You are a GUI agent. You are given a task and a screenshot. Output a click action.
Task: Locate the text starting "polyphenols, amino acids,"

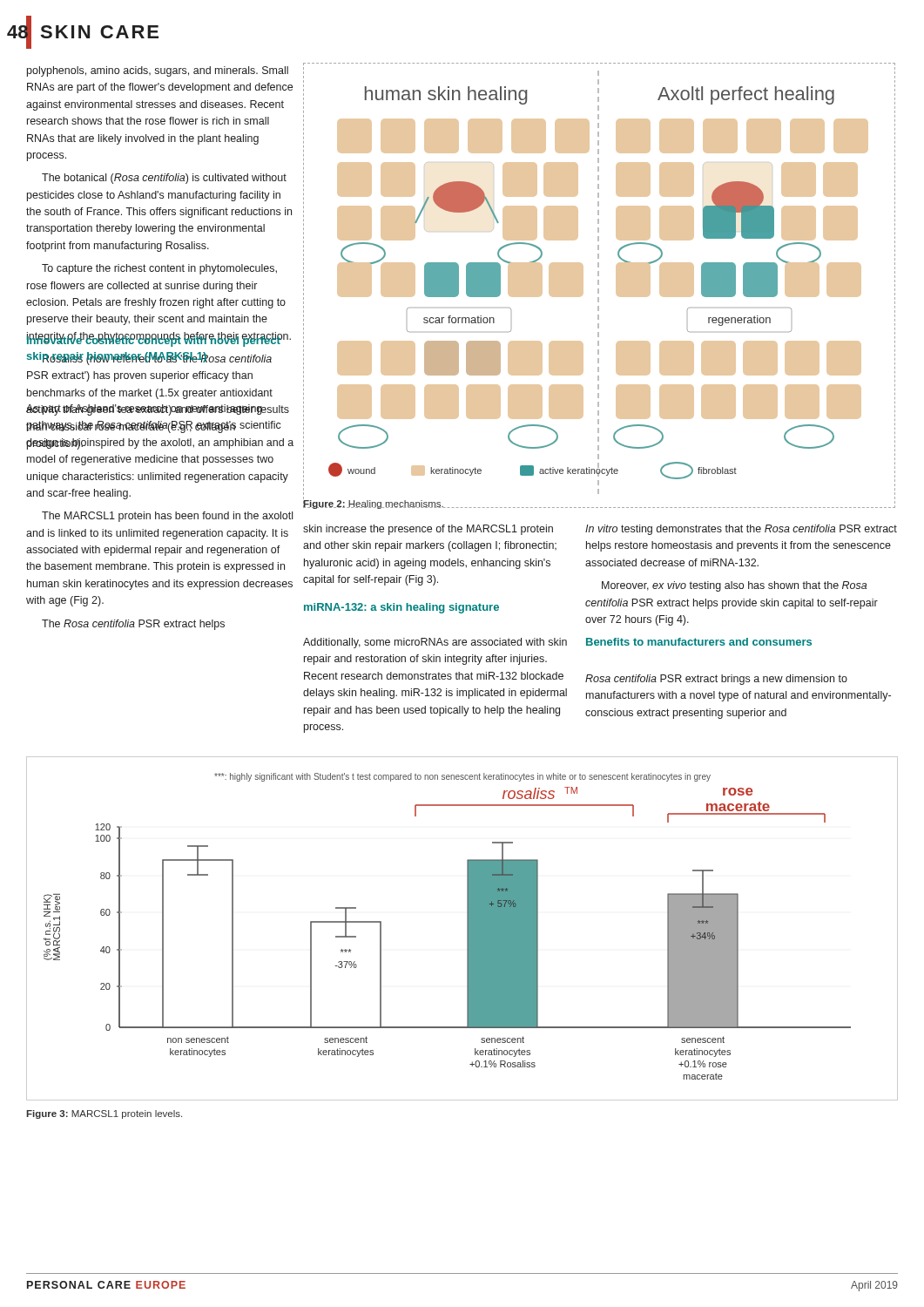coord(160,258)
